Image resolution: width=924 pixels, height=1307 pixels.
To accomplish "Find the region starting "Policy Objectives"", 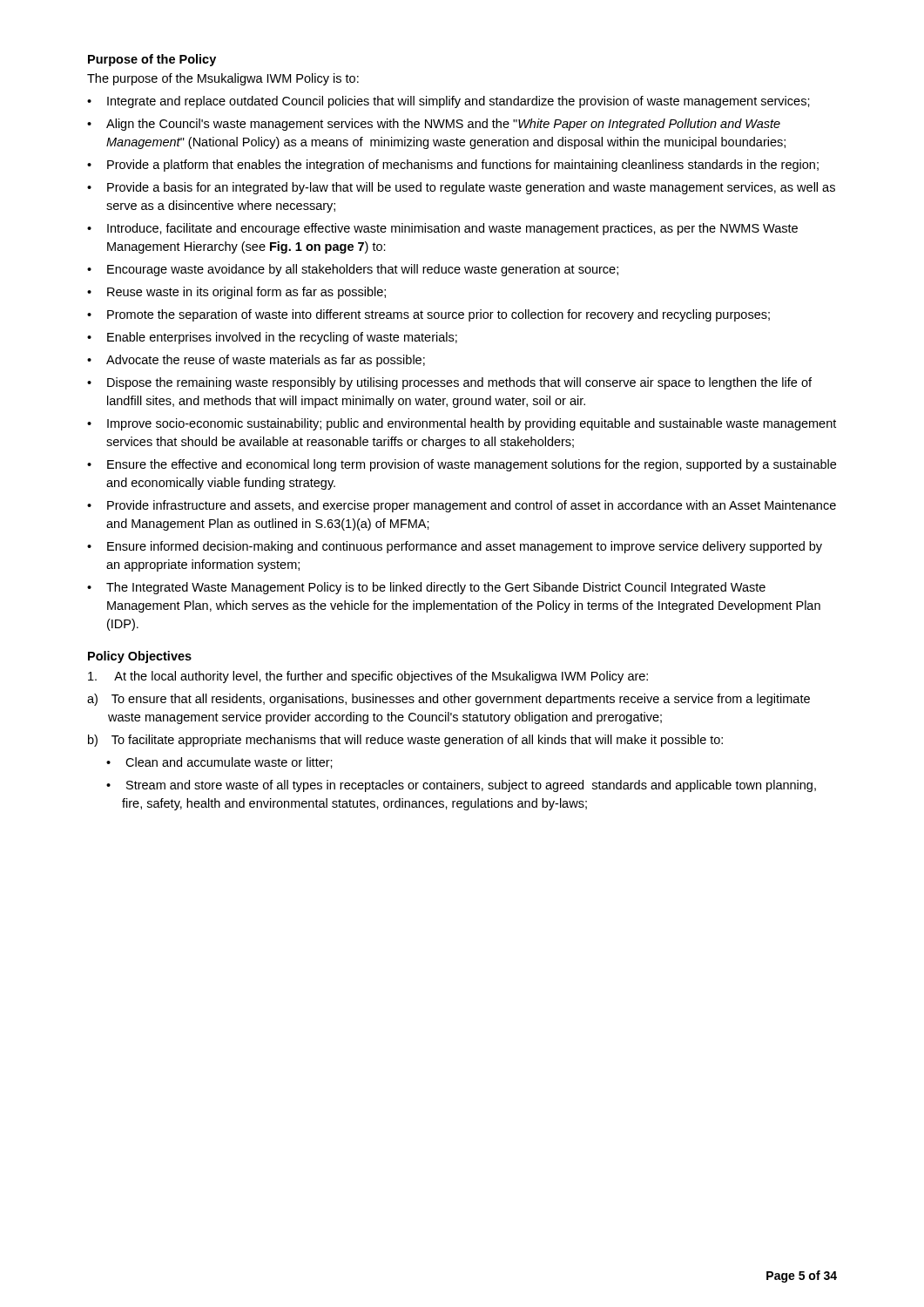I will click(139, 656).
